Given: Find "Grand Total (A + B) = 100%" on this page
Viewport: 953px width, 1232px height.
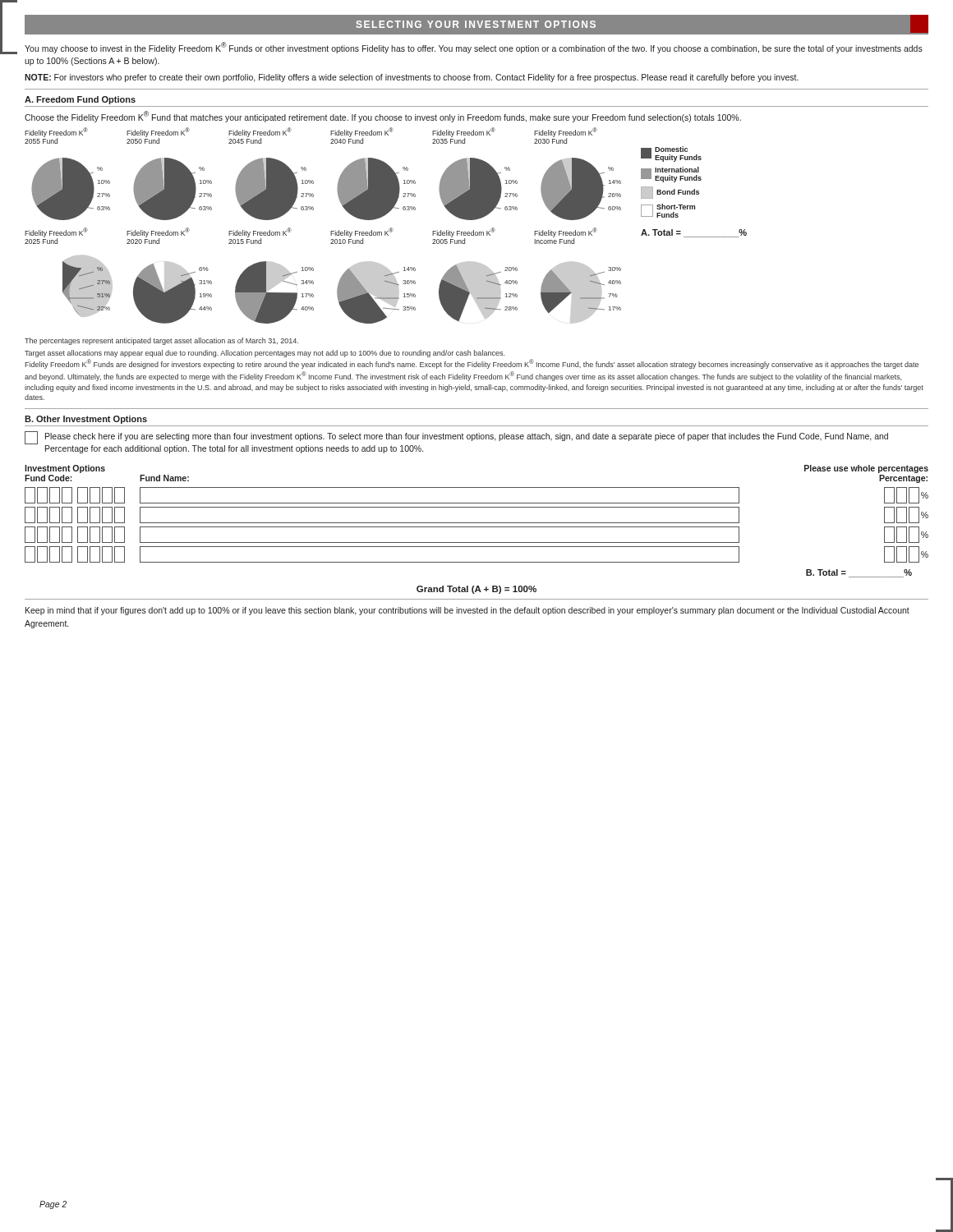Looking at the screenshot, I should click(476, 589).
